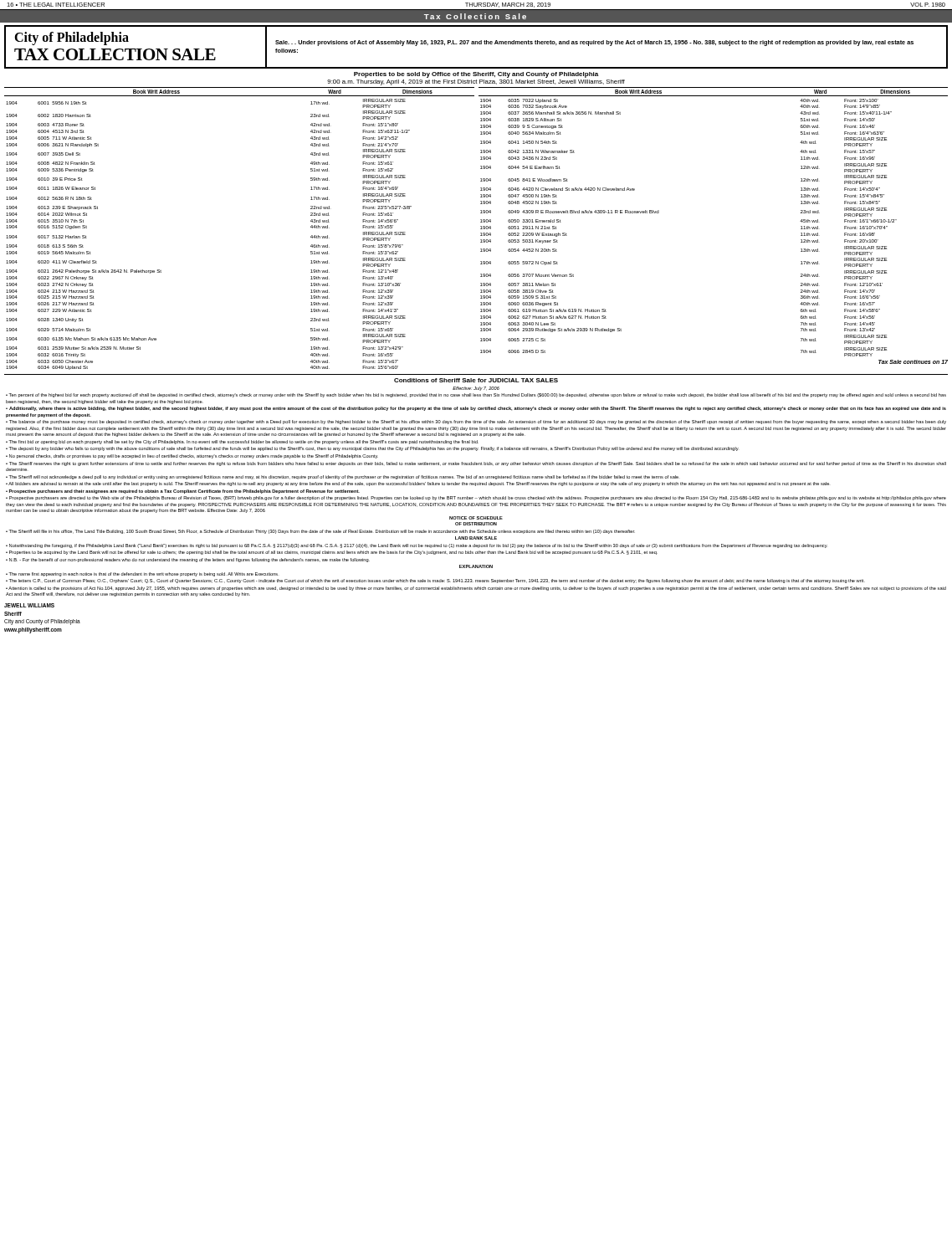Viewport: 952px width, 1255px height.
Task: Click on the passage starting "City of Philadelphia"
Action: pyautogui.click(x=71, y=37)
